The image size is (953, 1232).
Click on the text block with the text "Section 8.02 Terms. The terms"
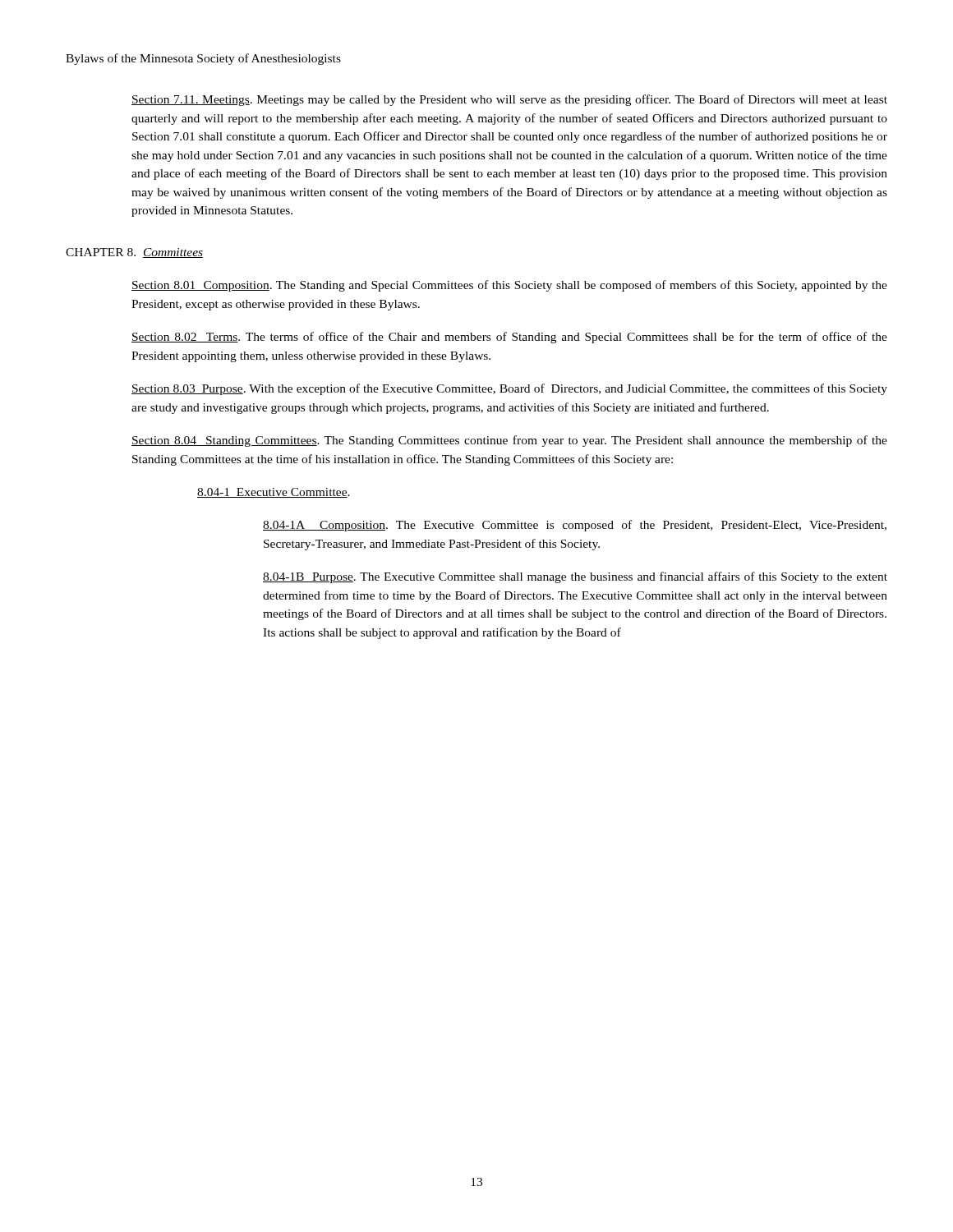[x=509, y=346]
